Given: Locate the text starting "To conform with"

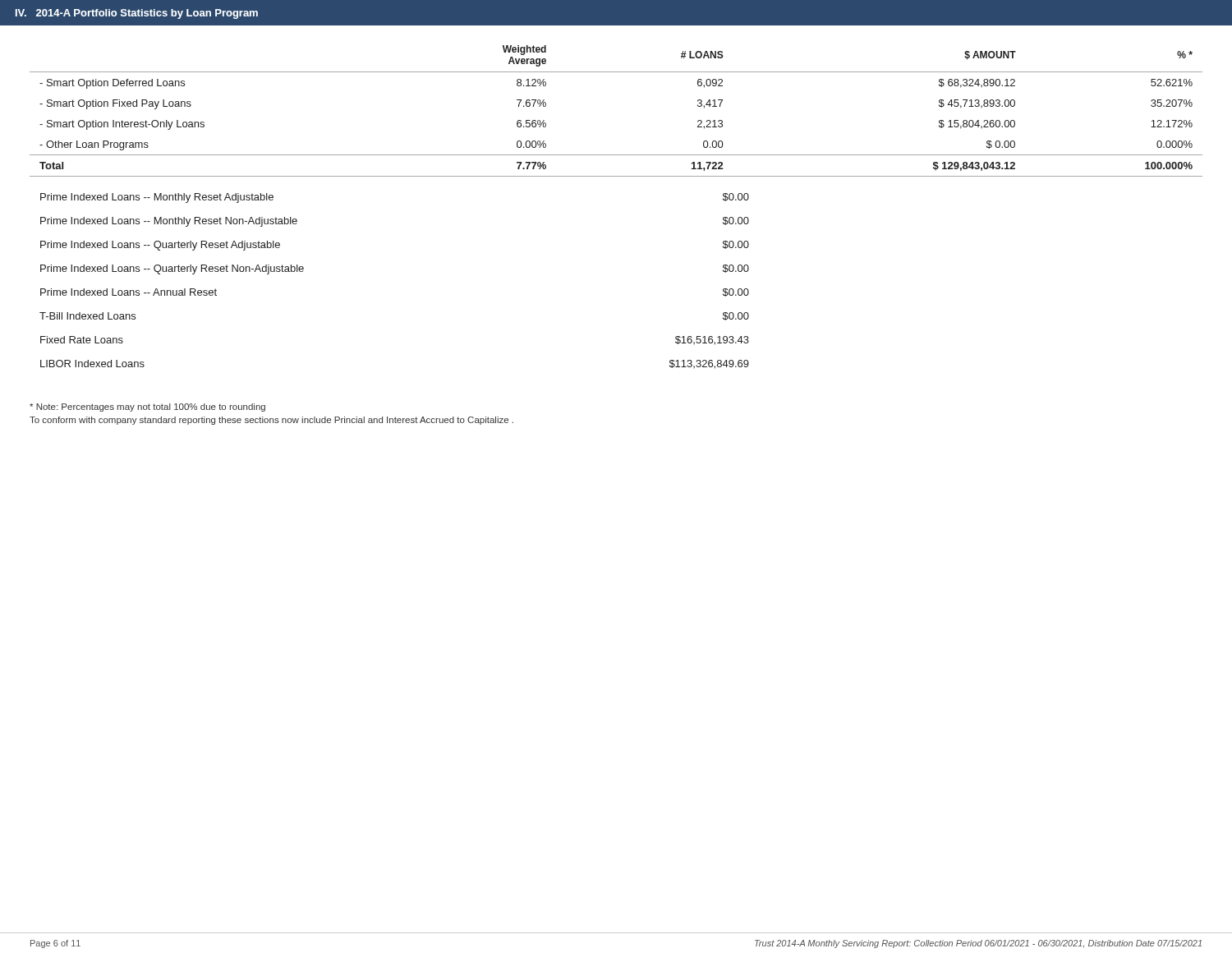Looking at the screenshot, I should tap(272, 420).
